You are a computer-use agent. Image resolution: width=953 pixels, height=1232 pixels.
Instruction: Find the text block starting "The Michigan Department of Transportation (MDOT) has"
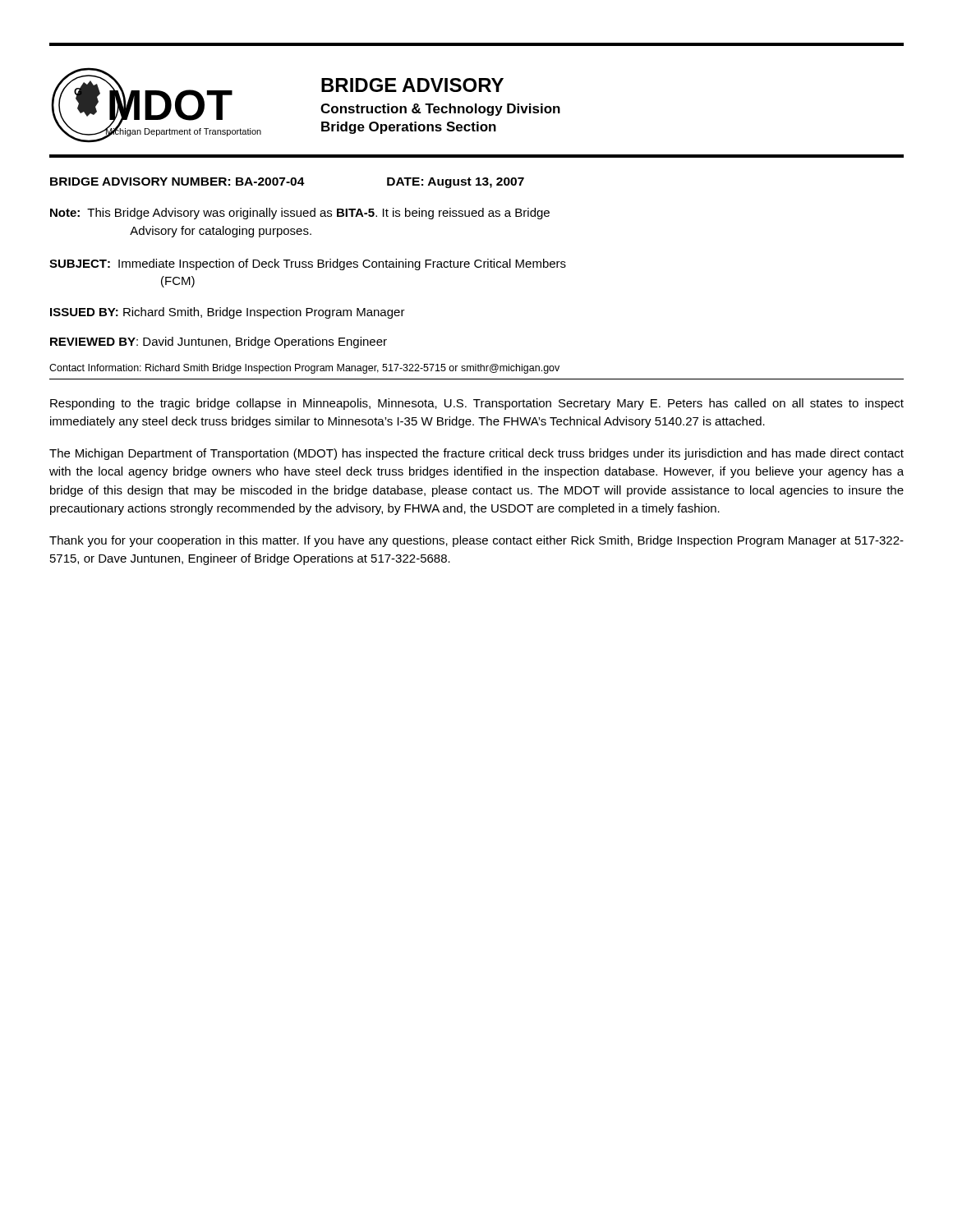tap(476, 480)
